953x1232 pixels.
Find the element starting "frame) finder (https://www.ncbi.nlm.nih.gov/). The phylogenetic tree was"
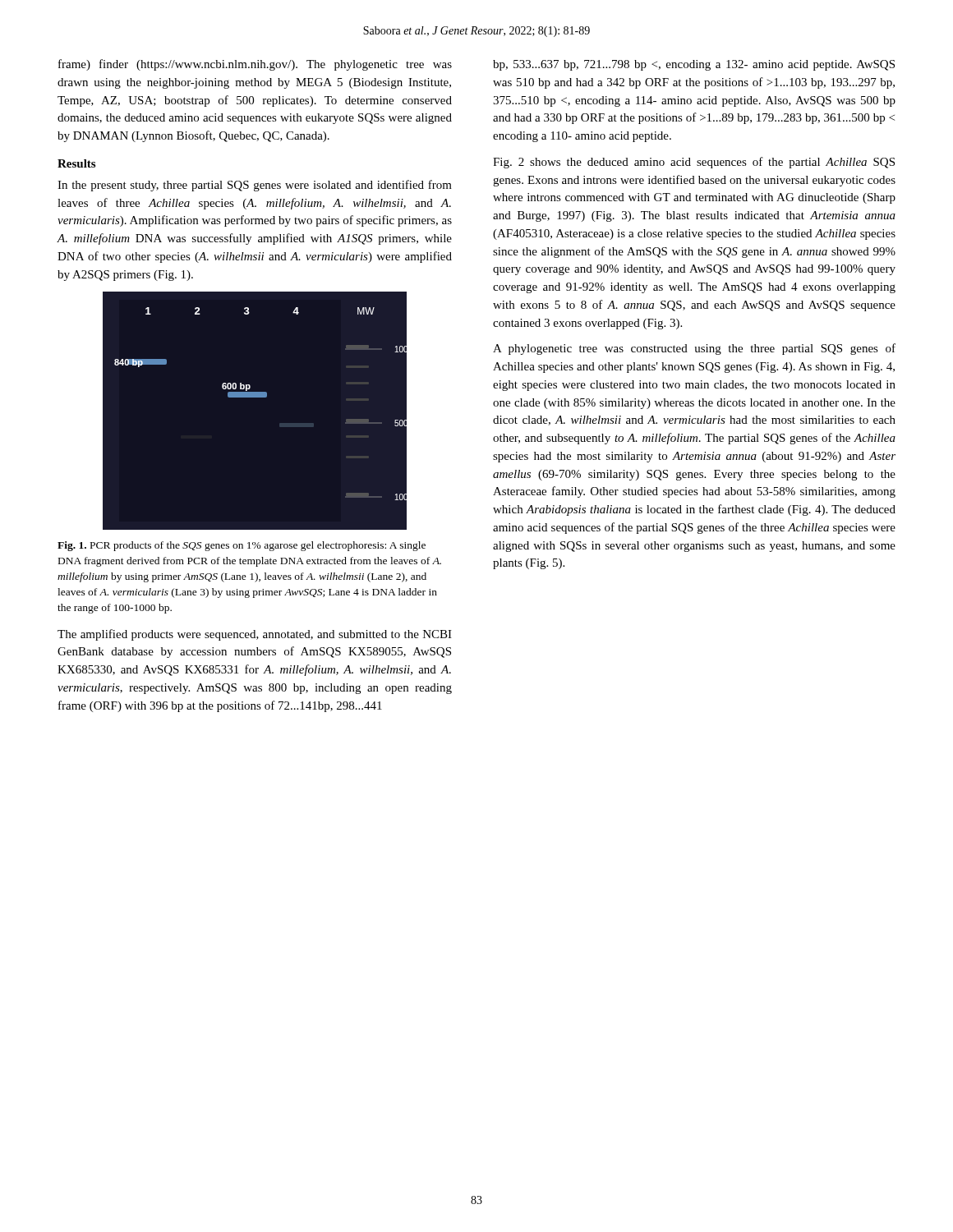pos(255,100)
